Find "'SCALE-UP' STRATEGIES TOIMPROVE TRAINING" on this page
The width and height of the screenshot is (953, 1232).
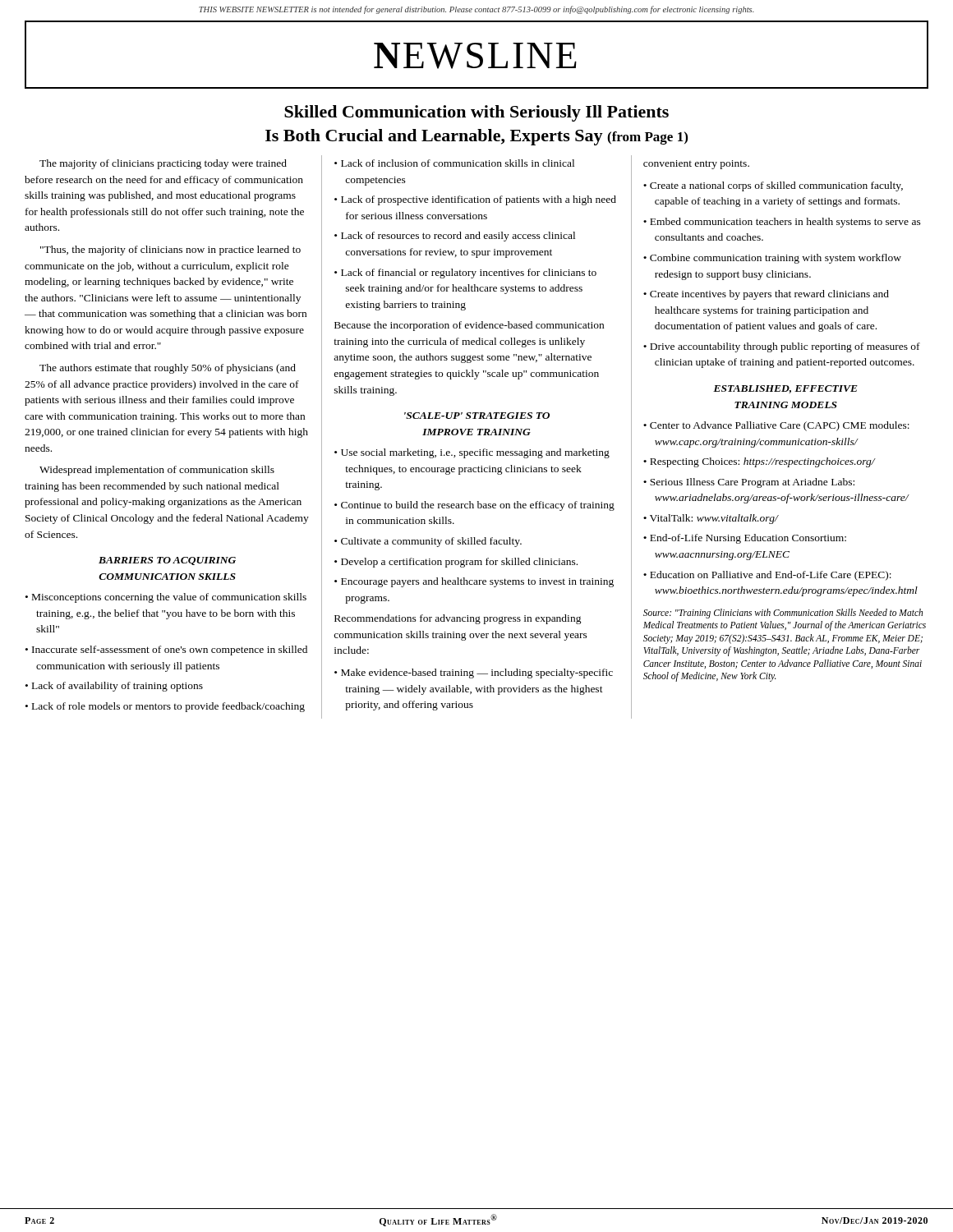(x=476, y=423)
